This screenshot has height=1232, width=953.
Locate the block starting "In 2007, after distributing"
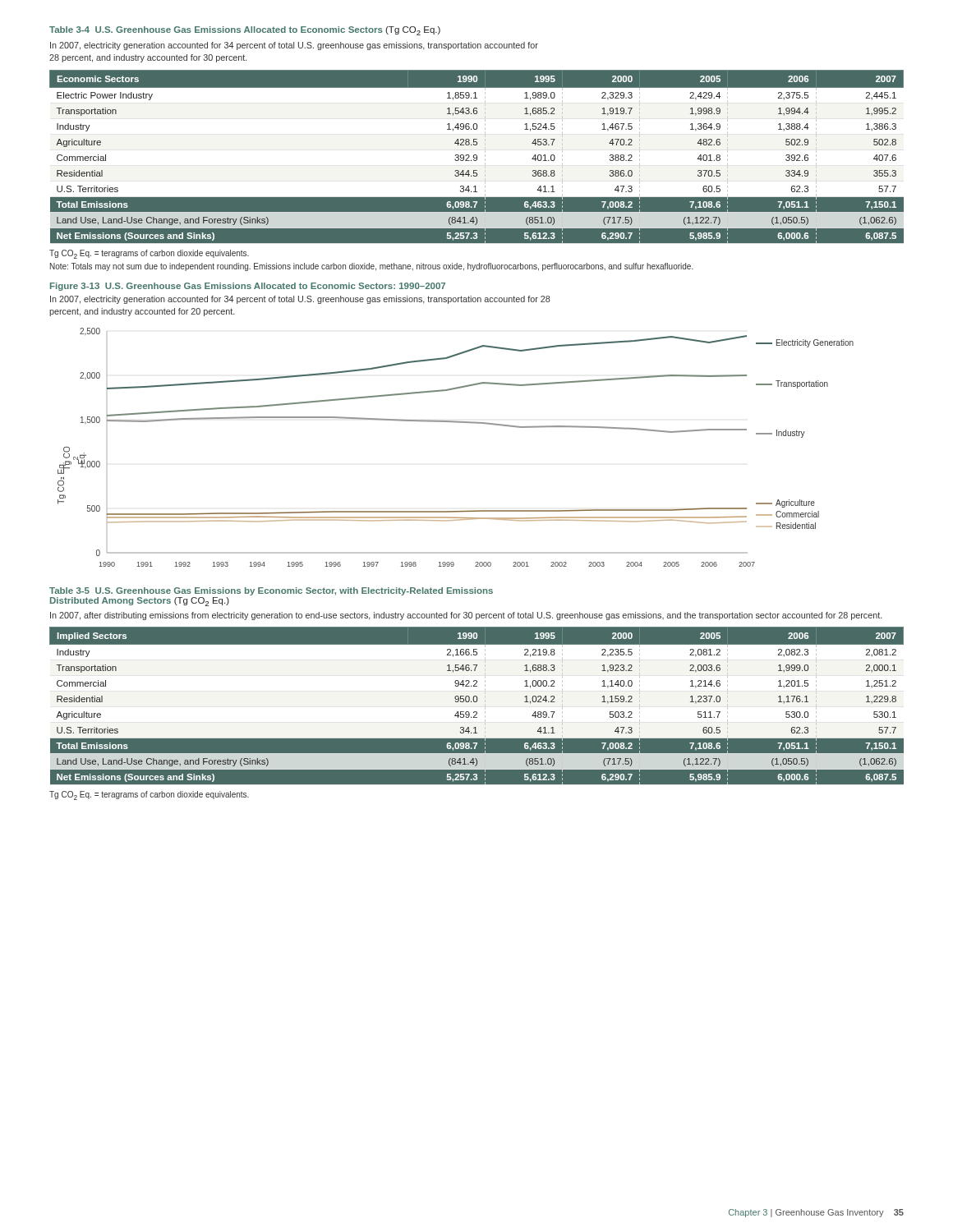click(466, 615)
